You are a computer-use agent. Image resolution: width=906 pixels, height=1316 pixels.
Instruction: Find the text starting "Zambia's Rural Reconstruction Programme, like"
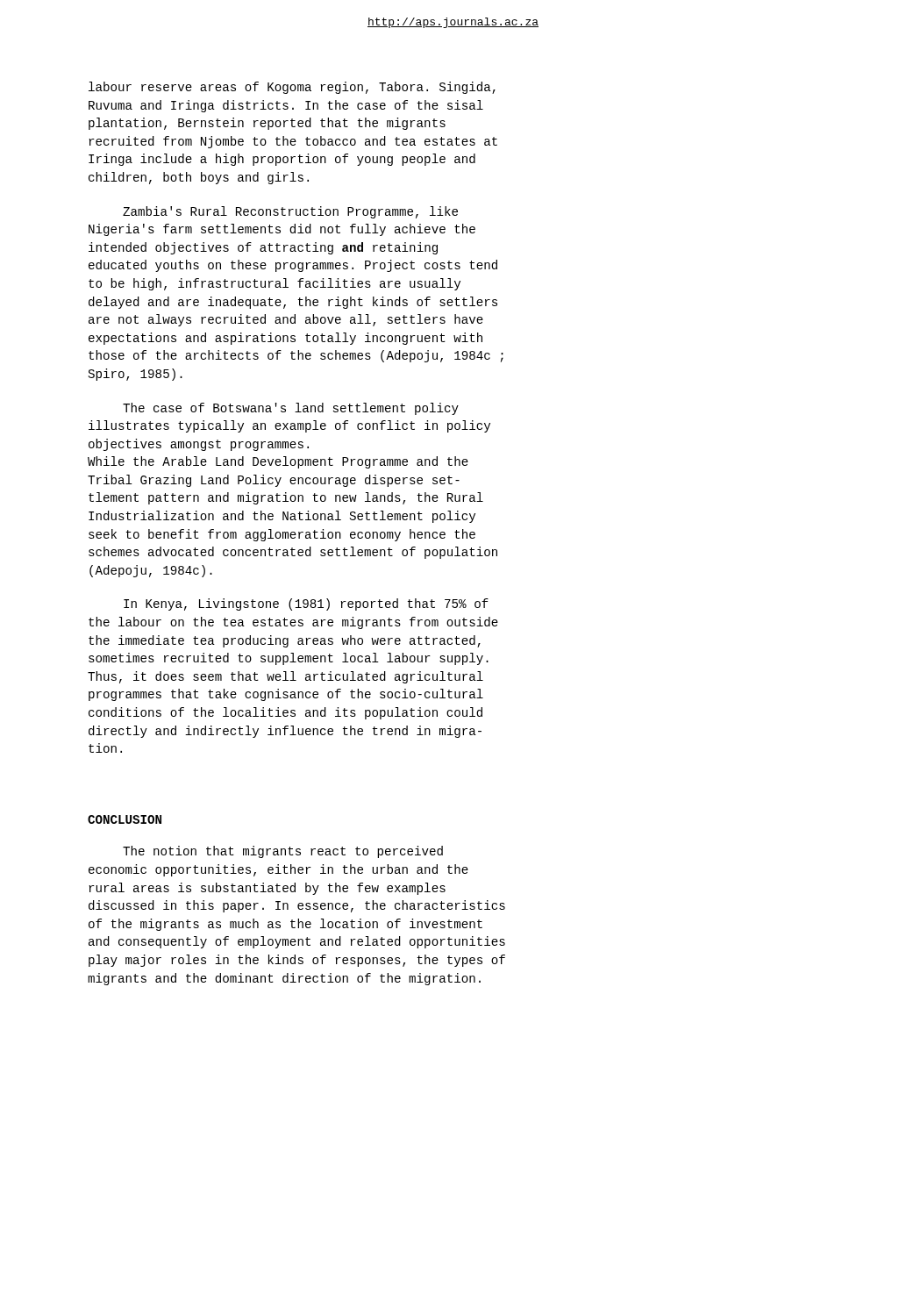[297, 293]
